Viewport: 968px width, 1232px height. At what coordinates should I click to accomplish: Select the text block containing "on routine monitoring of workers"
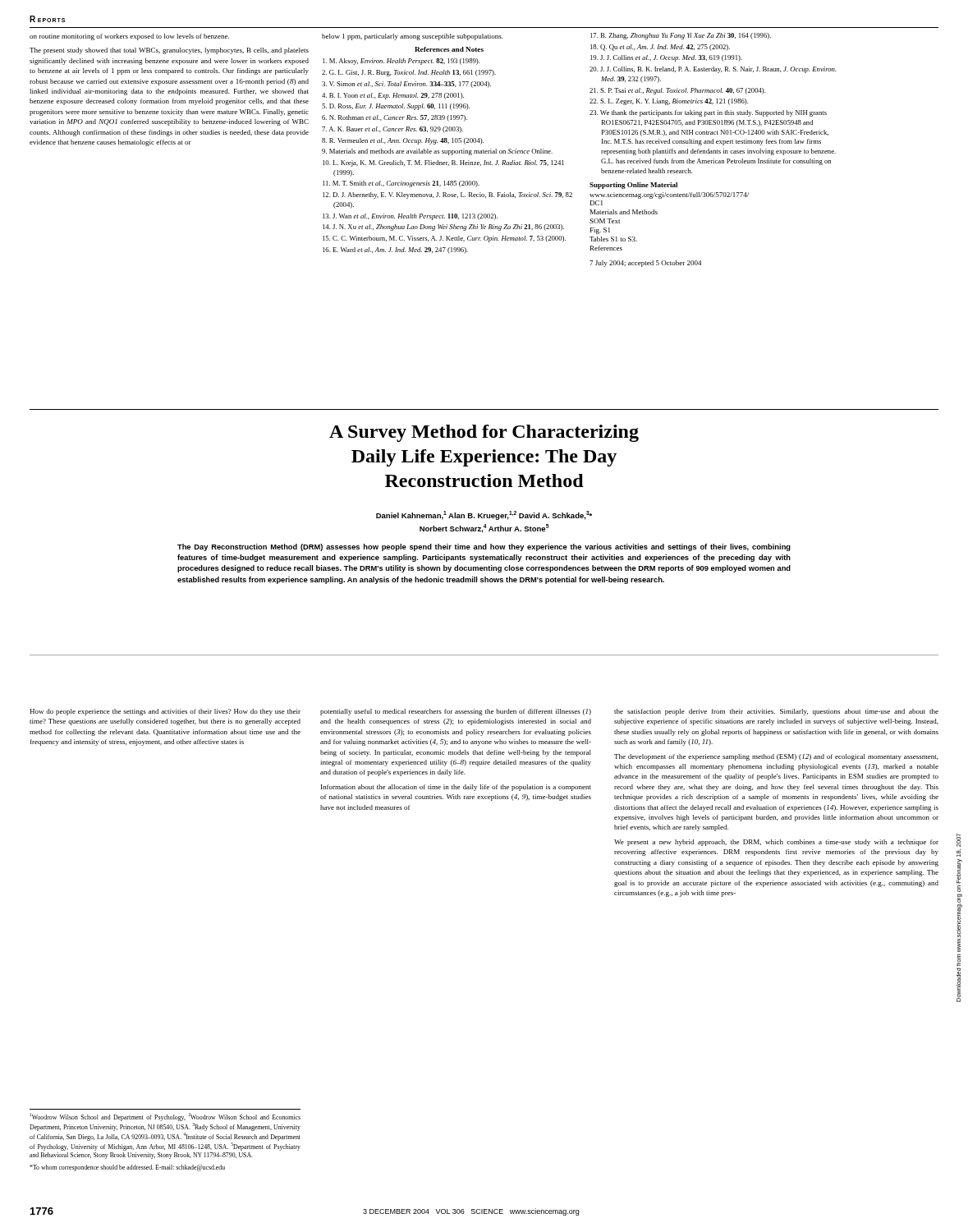tap(169, 89)
